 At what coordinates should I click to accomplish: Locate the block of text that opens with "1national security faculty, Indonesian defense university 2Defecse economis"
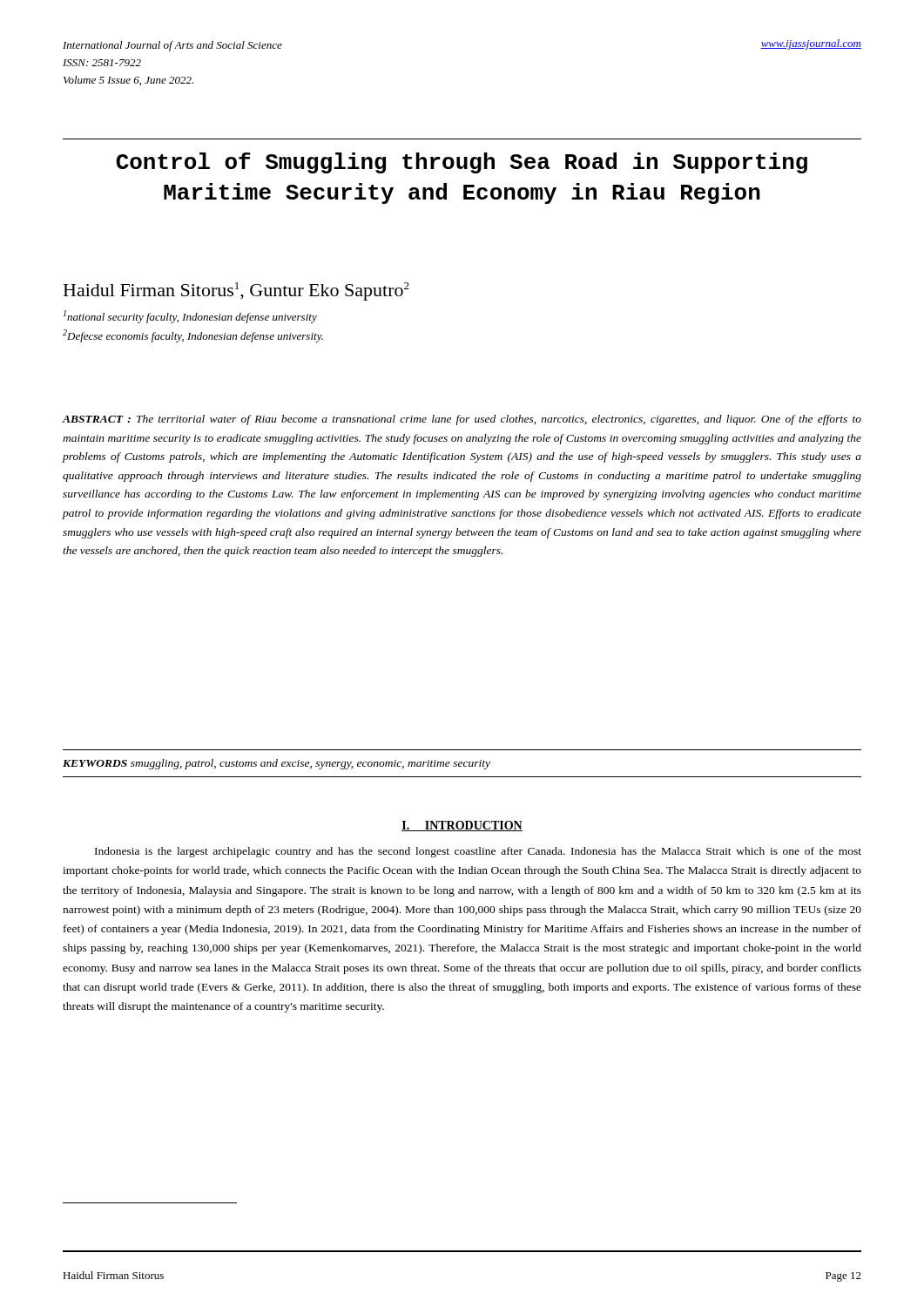pyautogui.click(x=193, y=326)
